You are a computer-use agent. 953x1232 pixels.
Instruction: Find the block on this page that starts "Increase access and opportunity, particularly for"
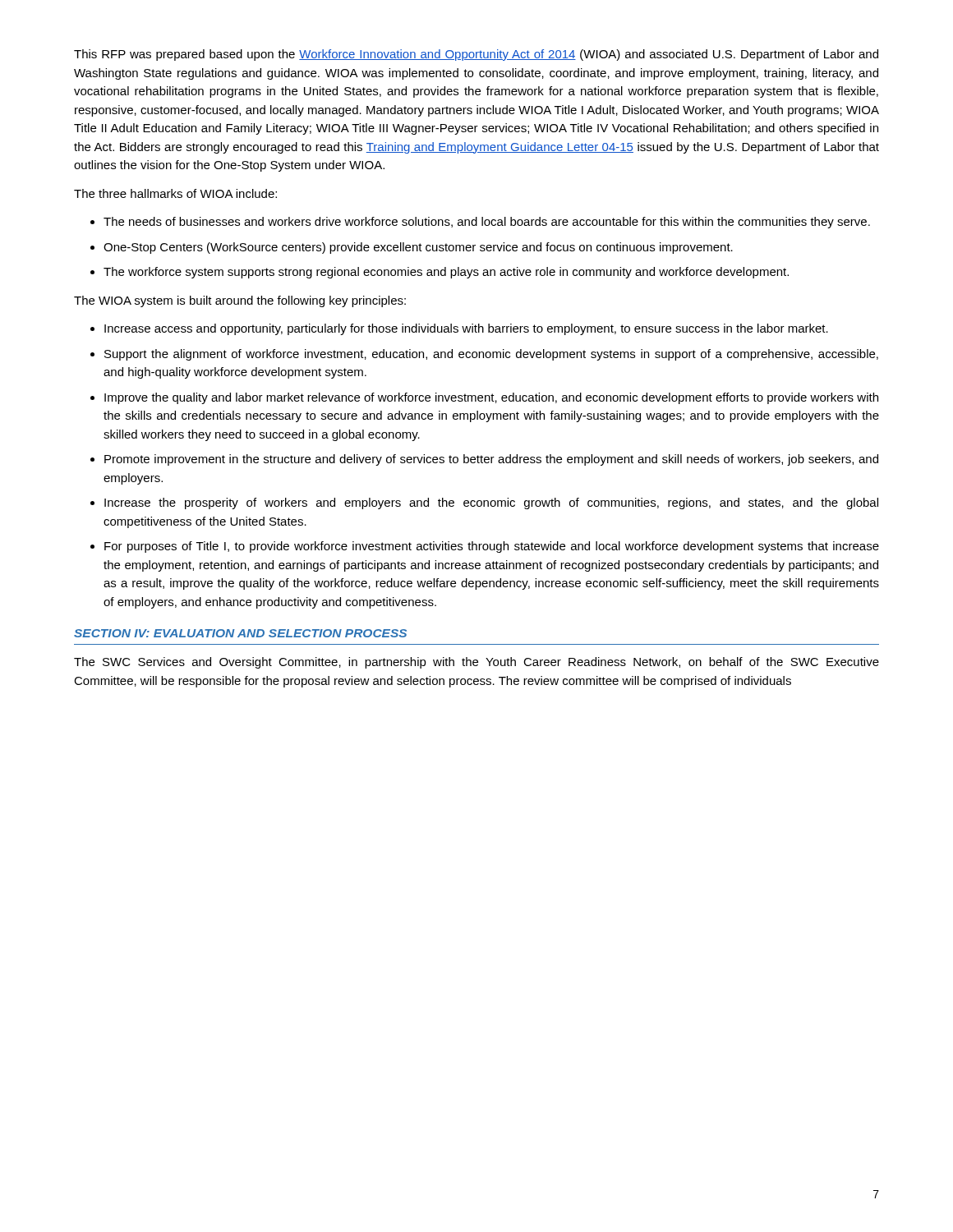(491, 329)
